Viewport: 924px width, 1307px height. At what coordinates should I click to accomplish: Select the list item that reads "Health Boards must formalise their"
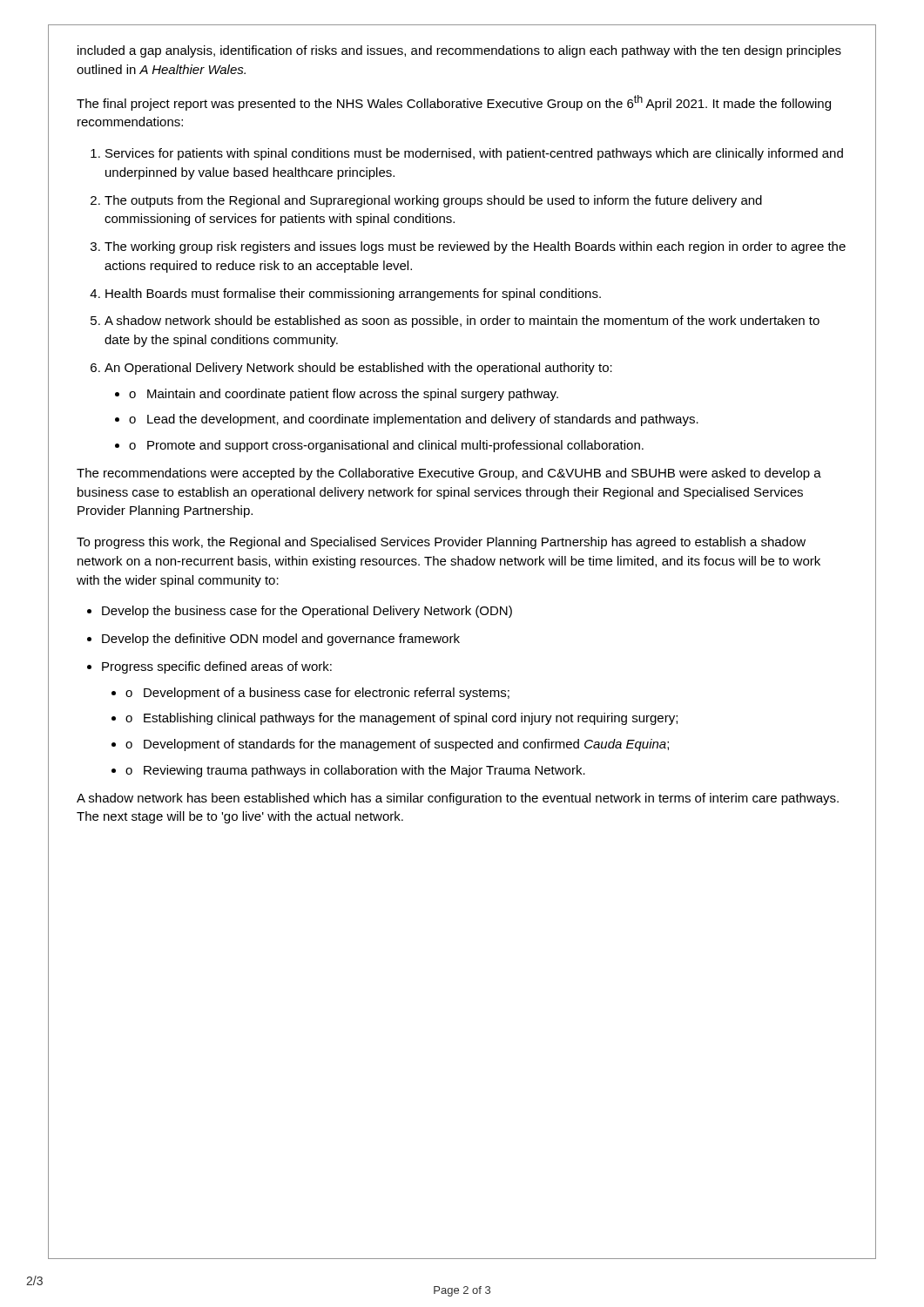click(x=462, y=293)
